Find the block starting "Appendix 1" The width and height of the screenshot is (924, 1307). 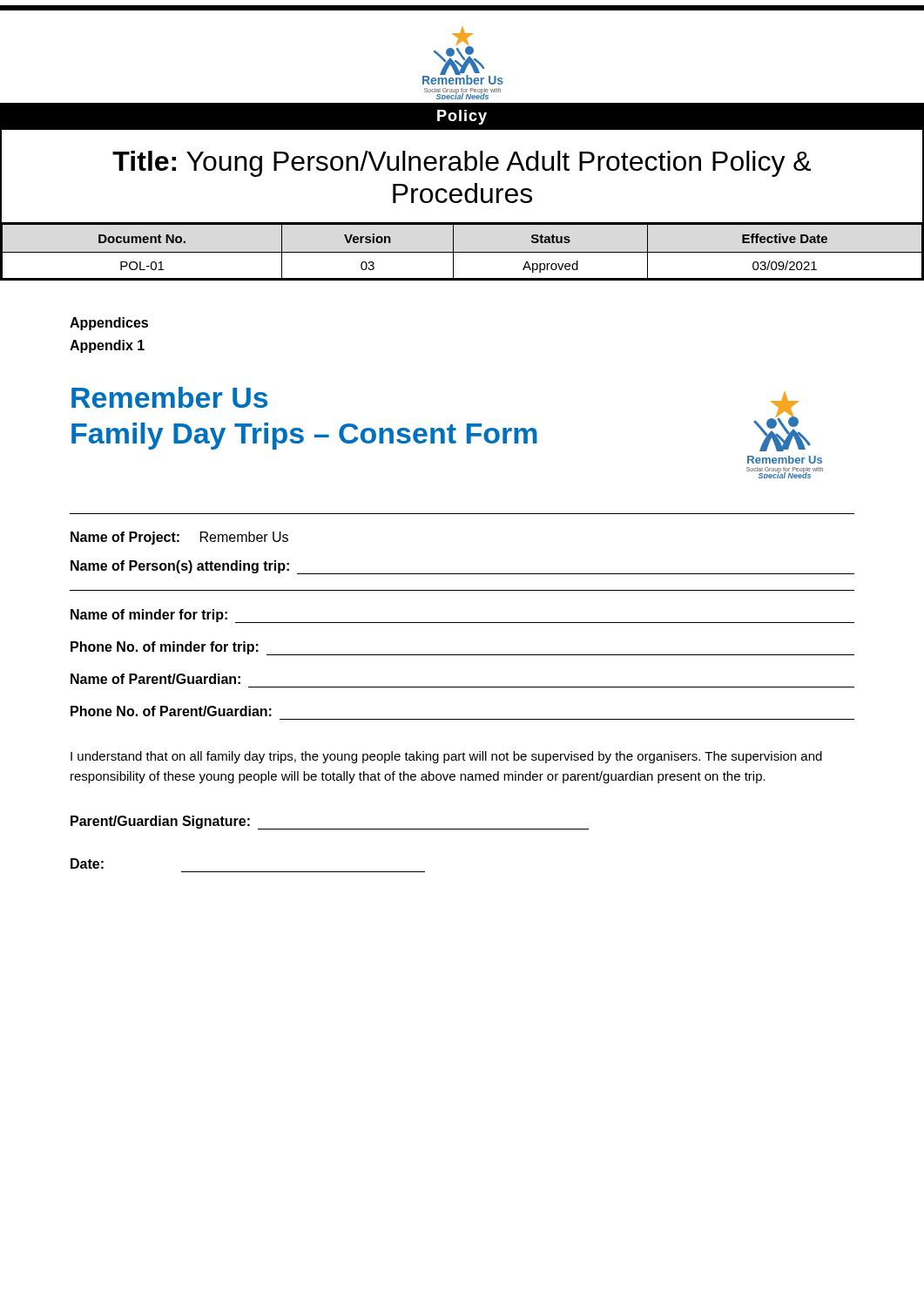pyautogui.click(x=107, y=346)
